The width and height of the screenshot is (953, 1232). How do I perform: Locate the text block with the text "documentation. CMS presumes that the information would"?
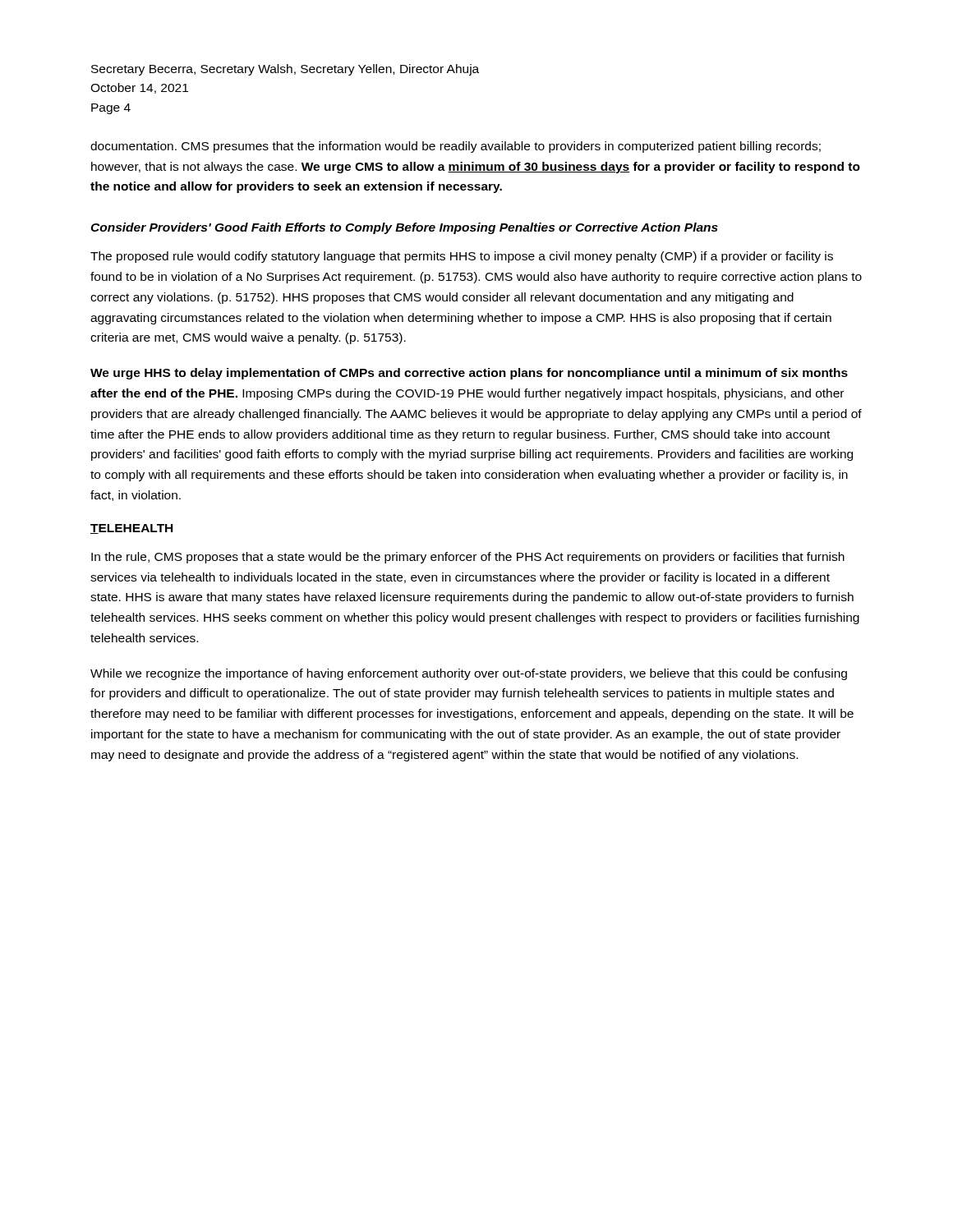click(x=475, y=166)
